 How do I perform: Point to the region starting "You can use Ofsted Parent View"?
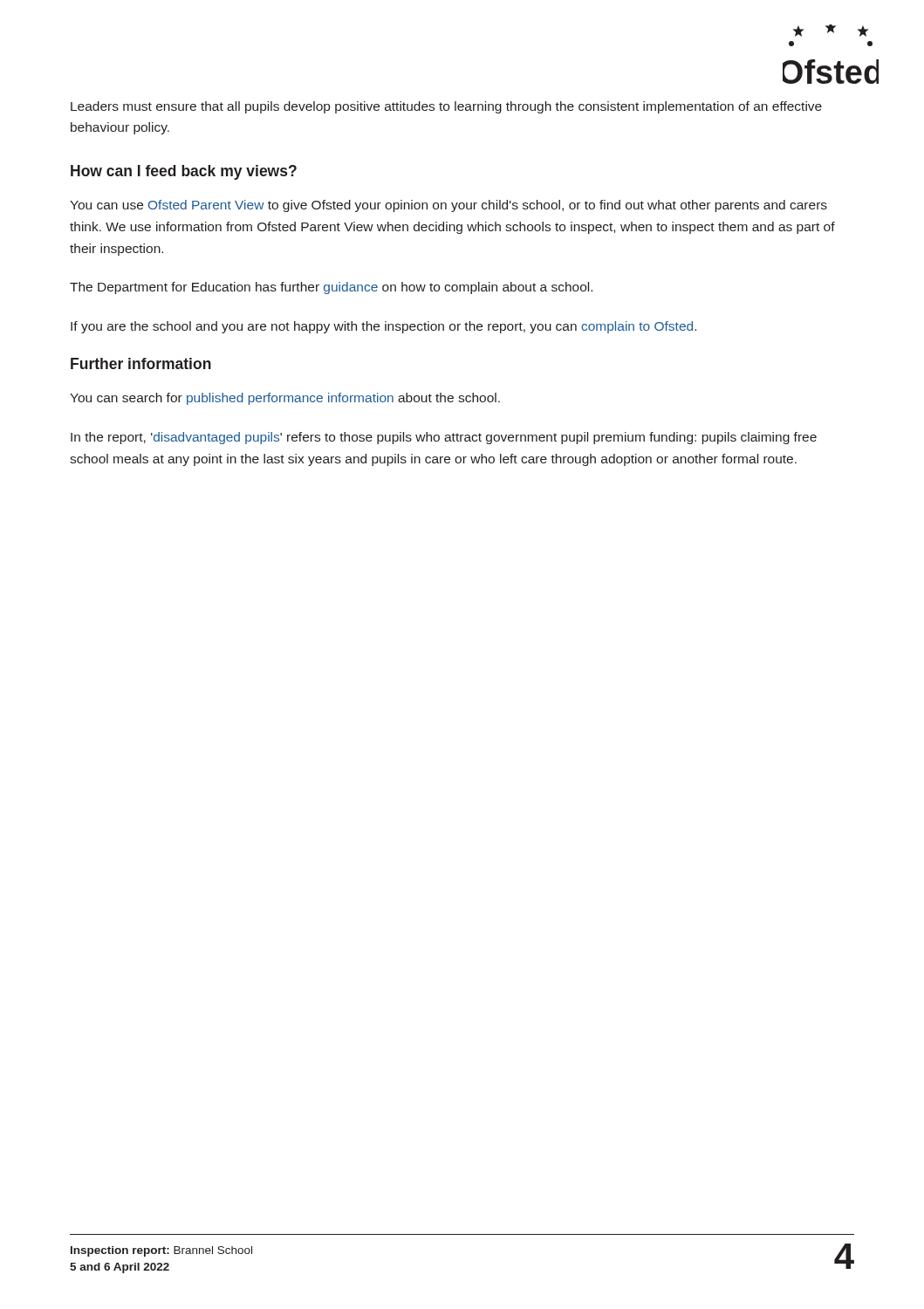452,226
